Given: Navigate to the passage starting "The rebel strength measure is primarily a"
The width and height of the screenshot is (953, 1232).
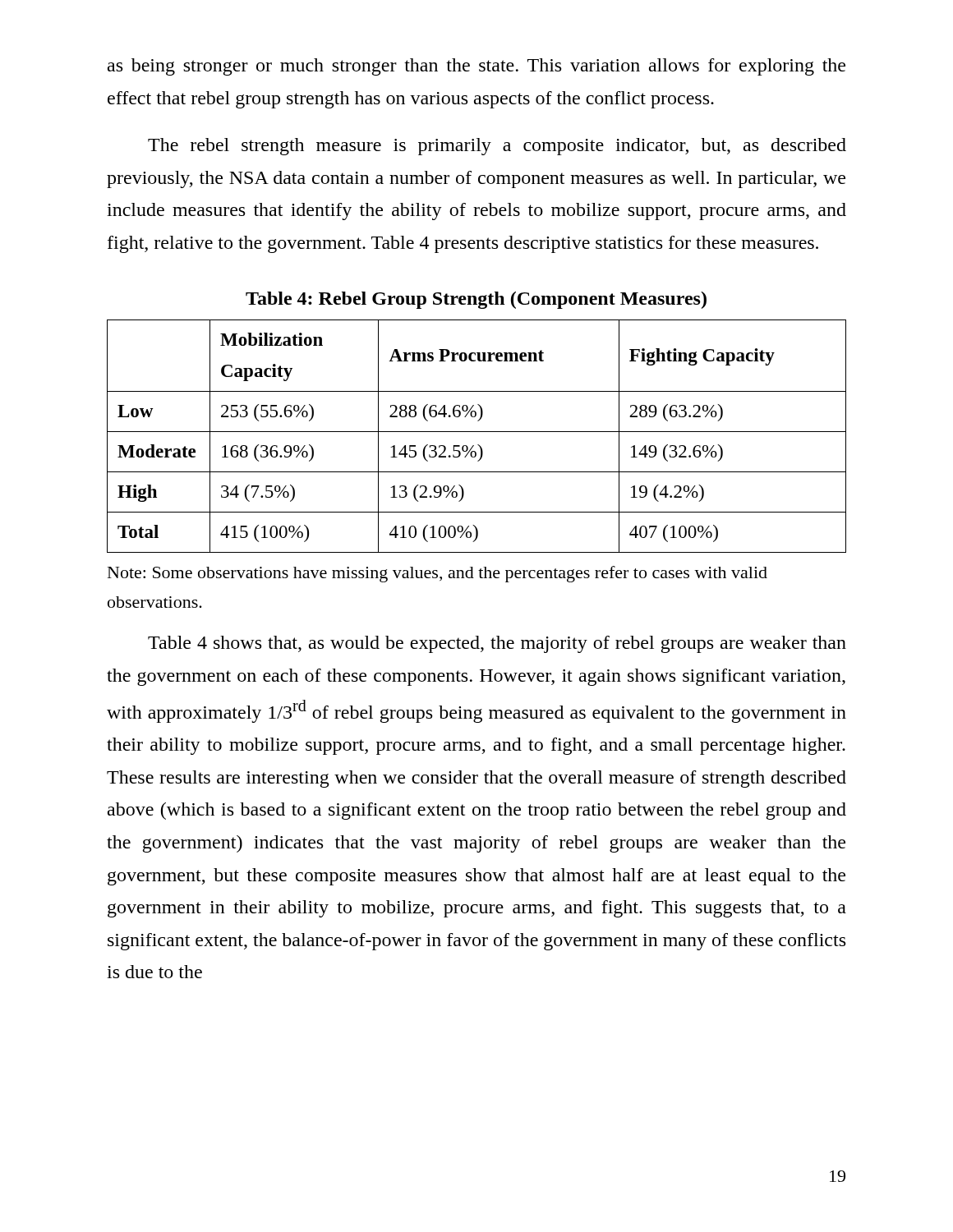Looking at the screenshot, I should pyautogui.click(x=476, y=194).
